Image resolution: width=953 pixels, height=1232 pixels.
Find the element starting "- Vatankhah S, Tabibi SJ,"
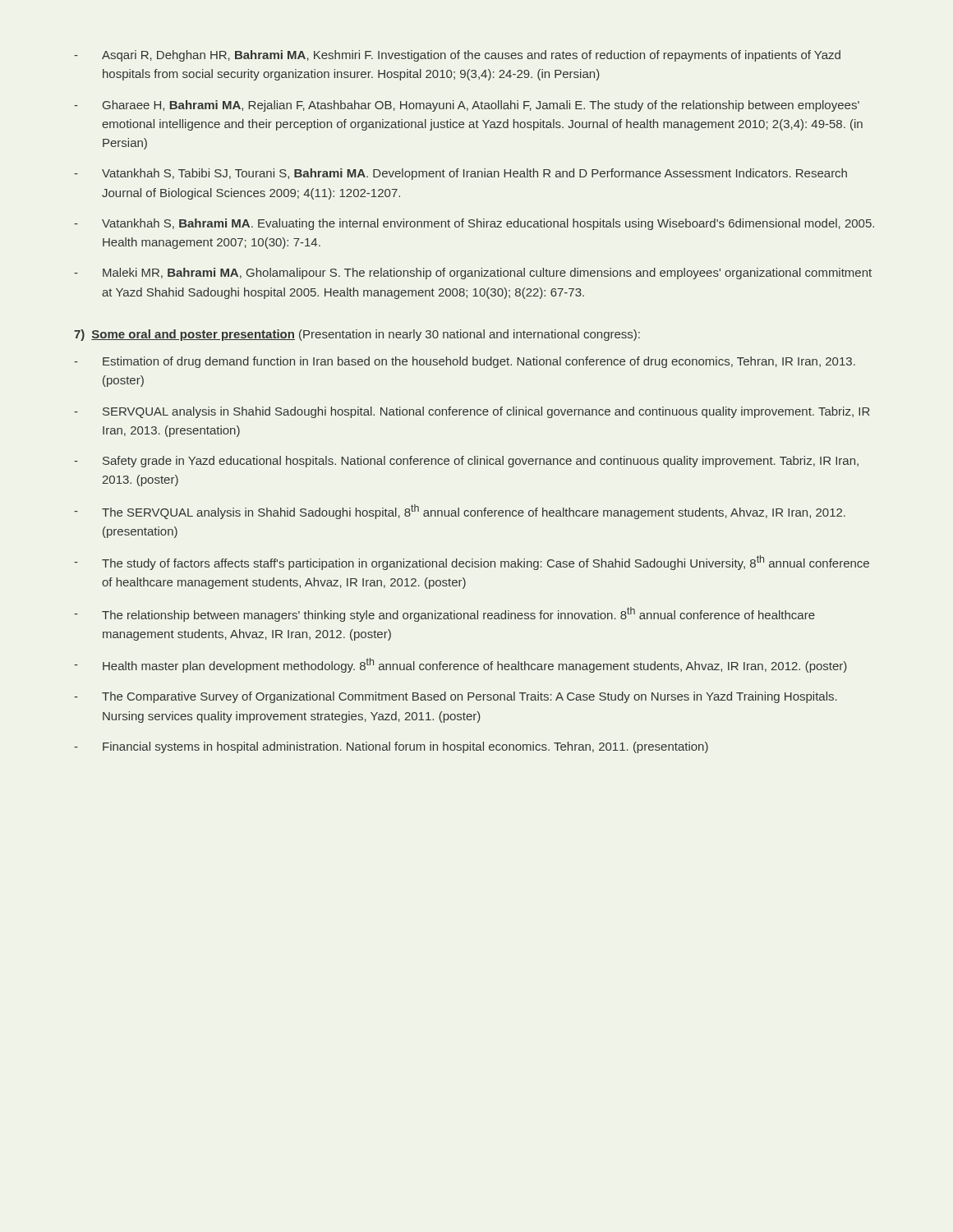(476, 183)
